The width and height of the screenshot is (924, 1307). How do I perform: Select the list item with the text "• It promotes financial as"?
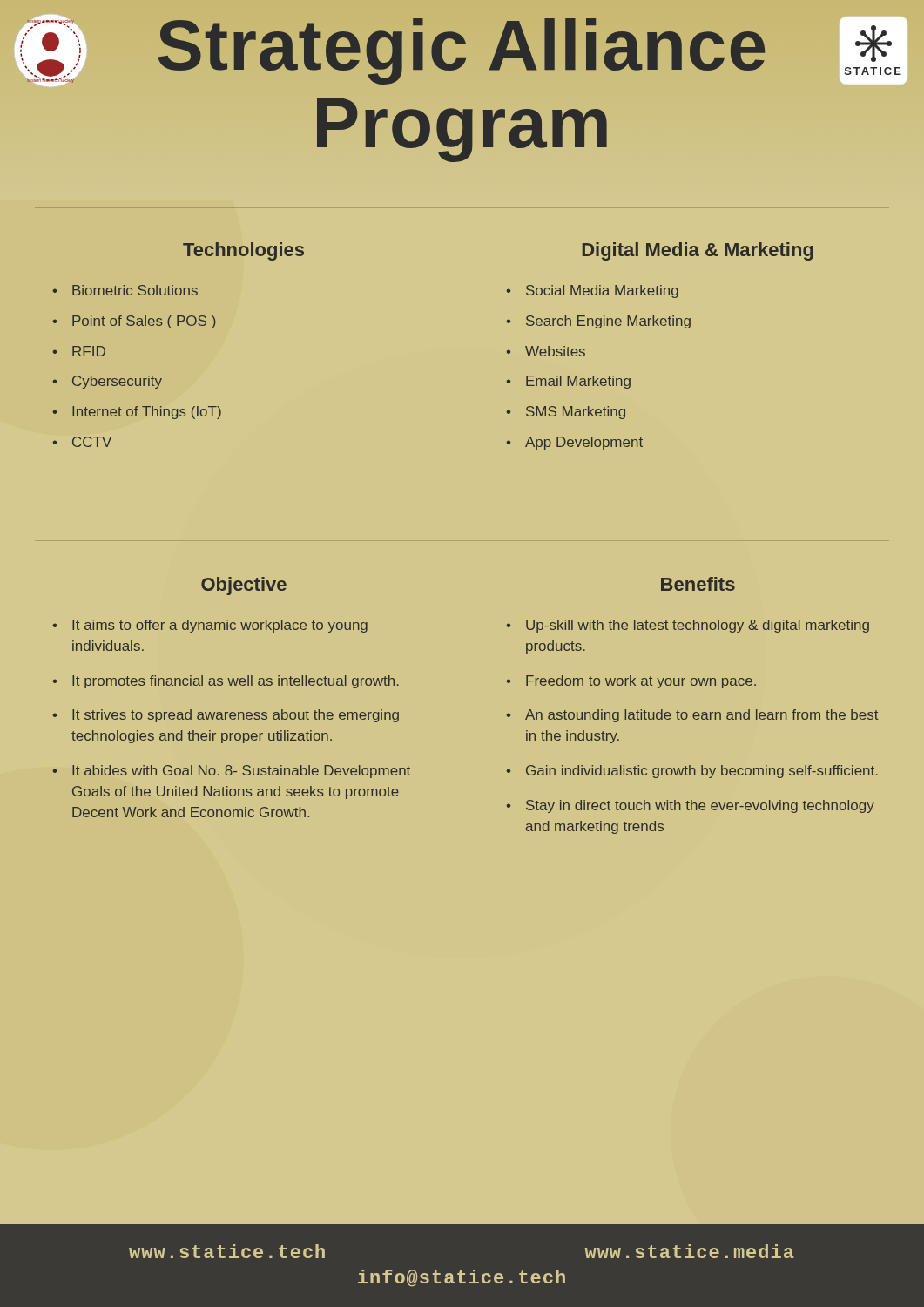click(x=226, y=681)
